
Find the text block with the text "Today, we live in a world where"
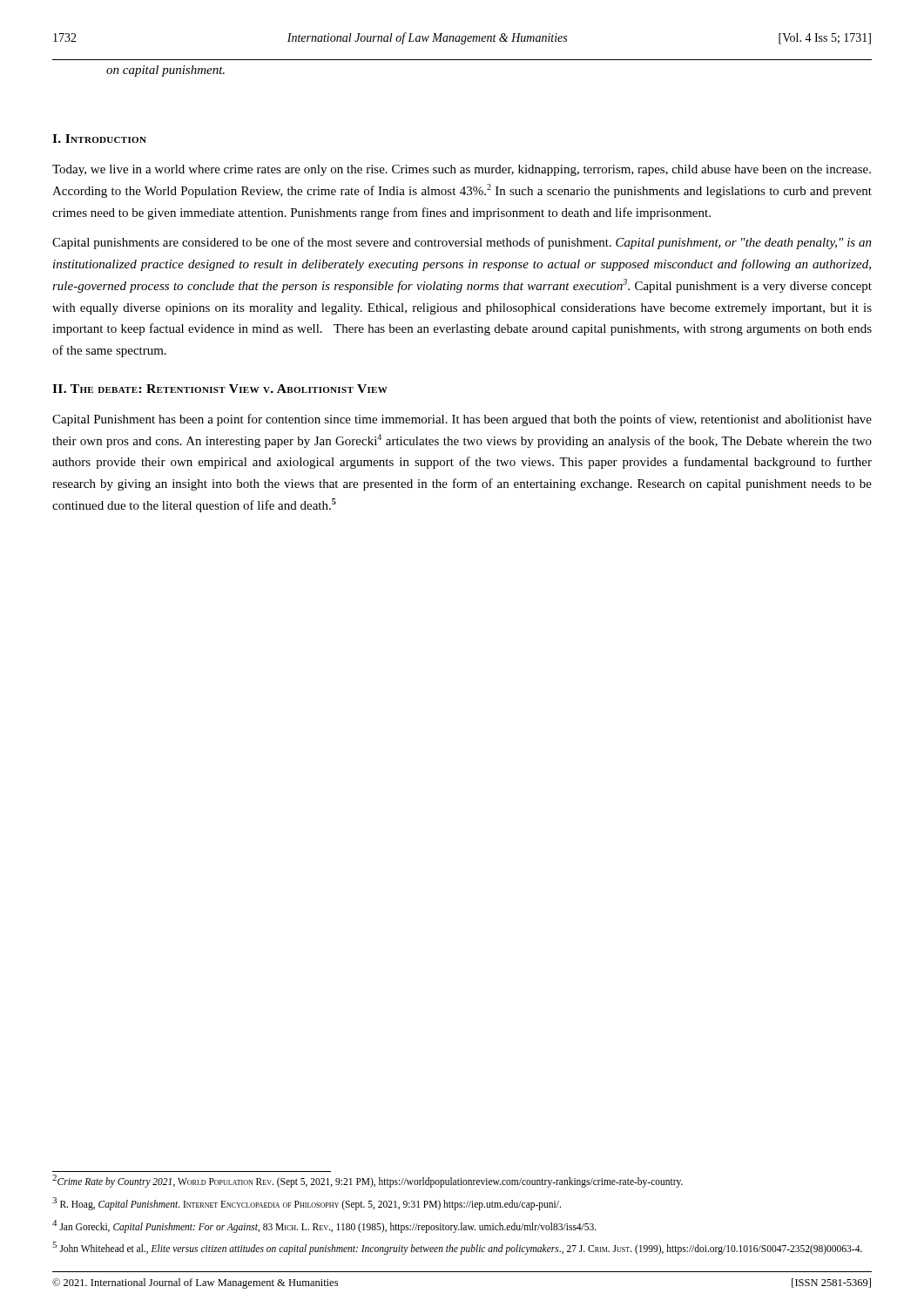pos(462,191)
